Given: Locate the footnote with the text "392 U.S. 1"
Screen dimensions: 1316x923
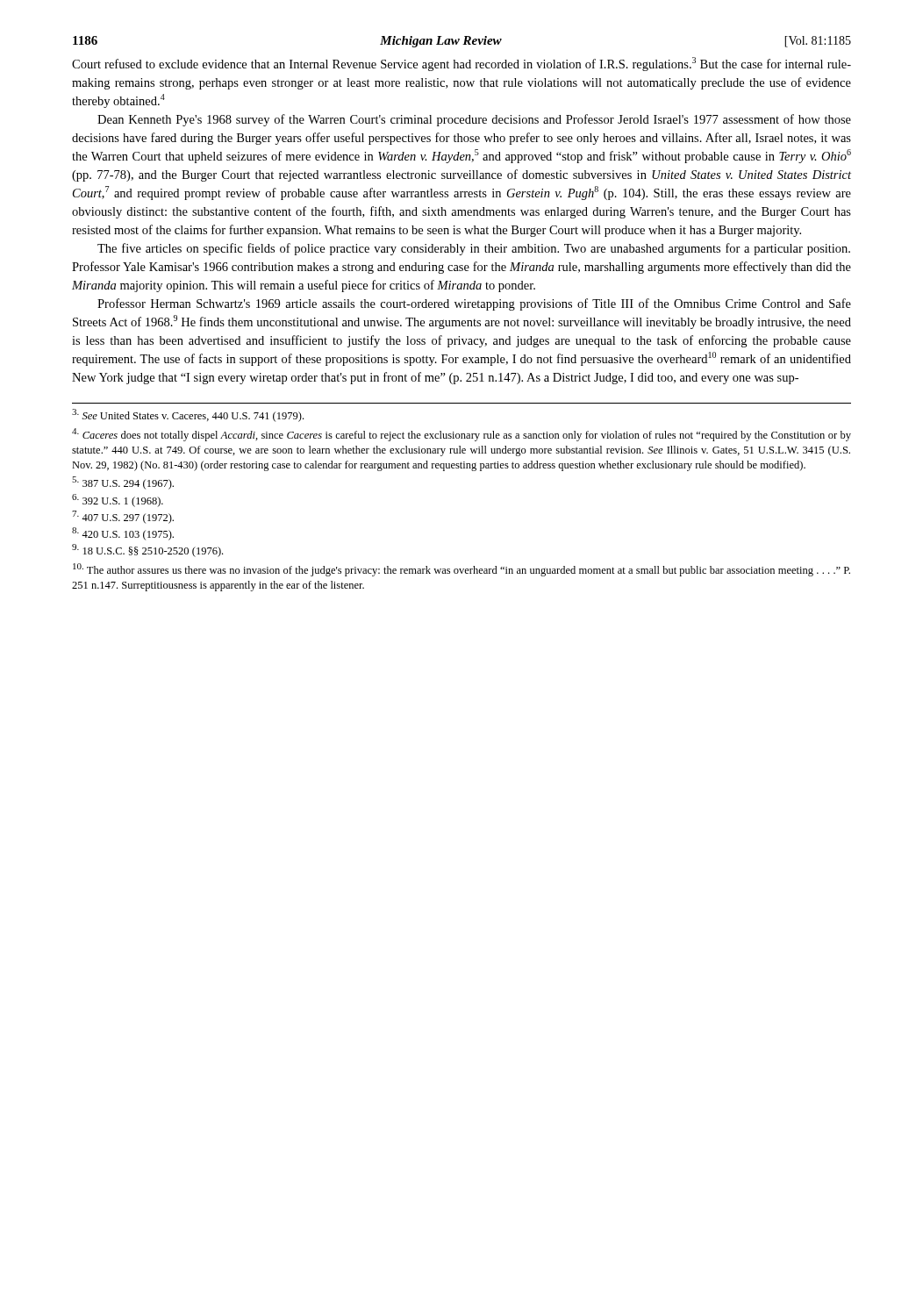Looking at the screenshot, I should (x=118, y=500).
